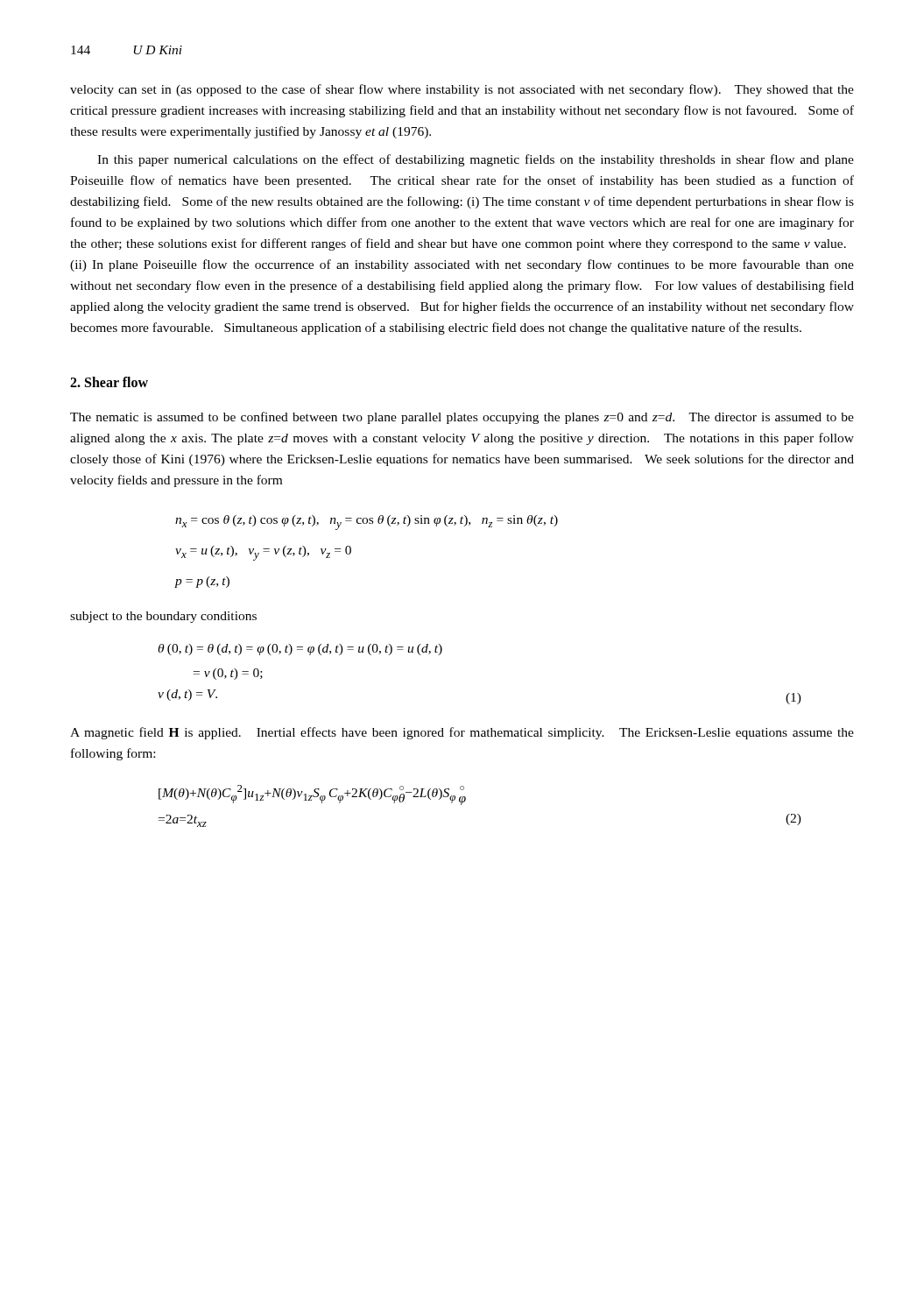Click on the section header that reads "2. Shear flow"
Screen dimensions: 1314x924
[109, 383]
